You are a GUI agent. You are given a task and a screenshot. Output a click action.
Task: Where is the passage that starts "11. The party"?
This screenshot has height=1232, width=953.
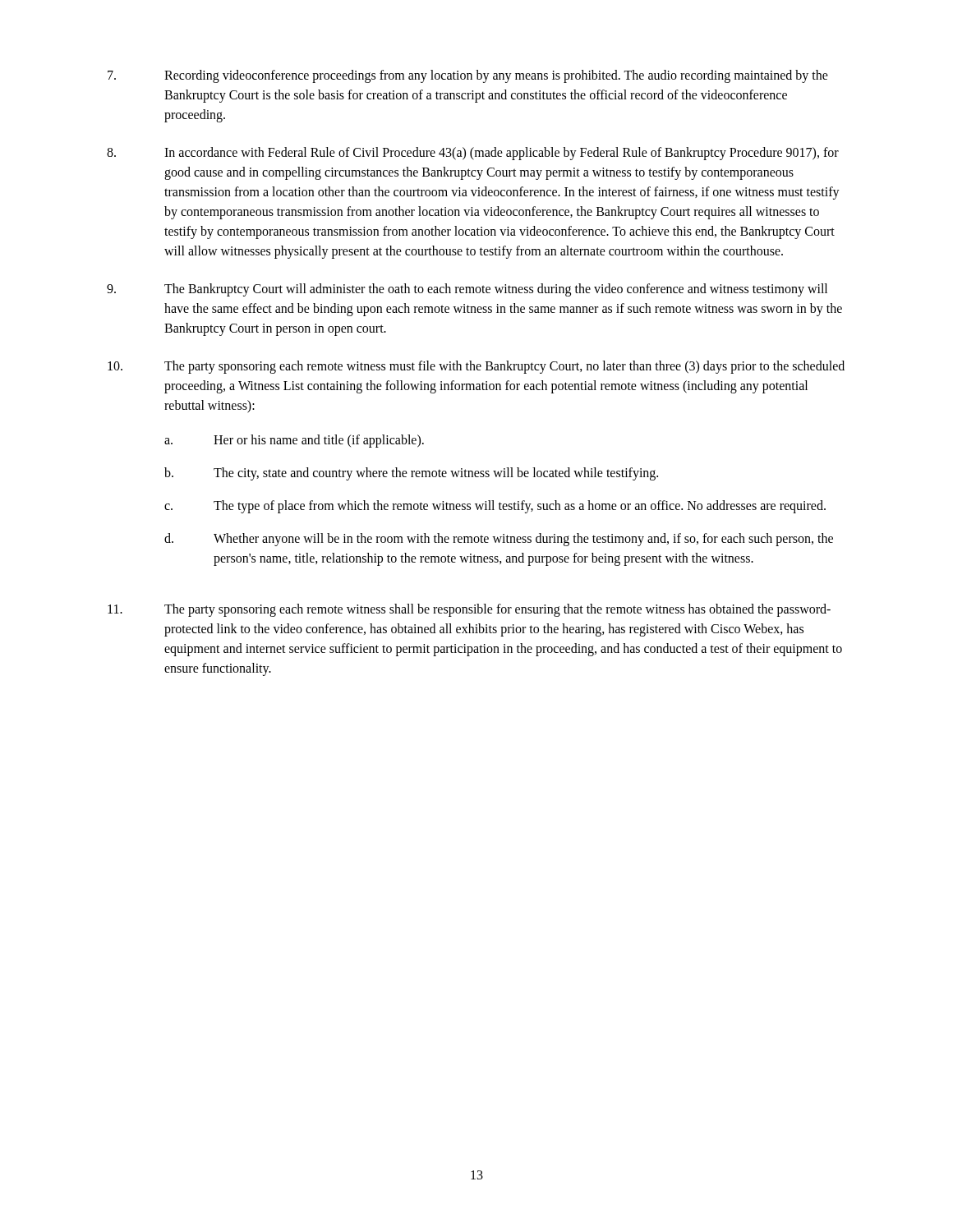pos(476,639)
